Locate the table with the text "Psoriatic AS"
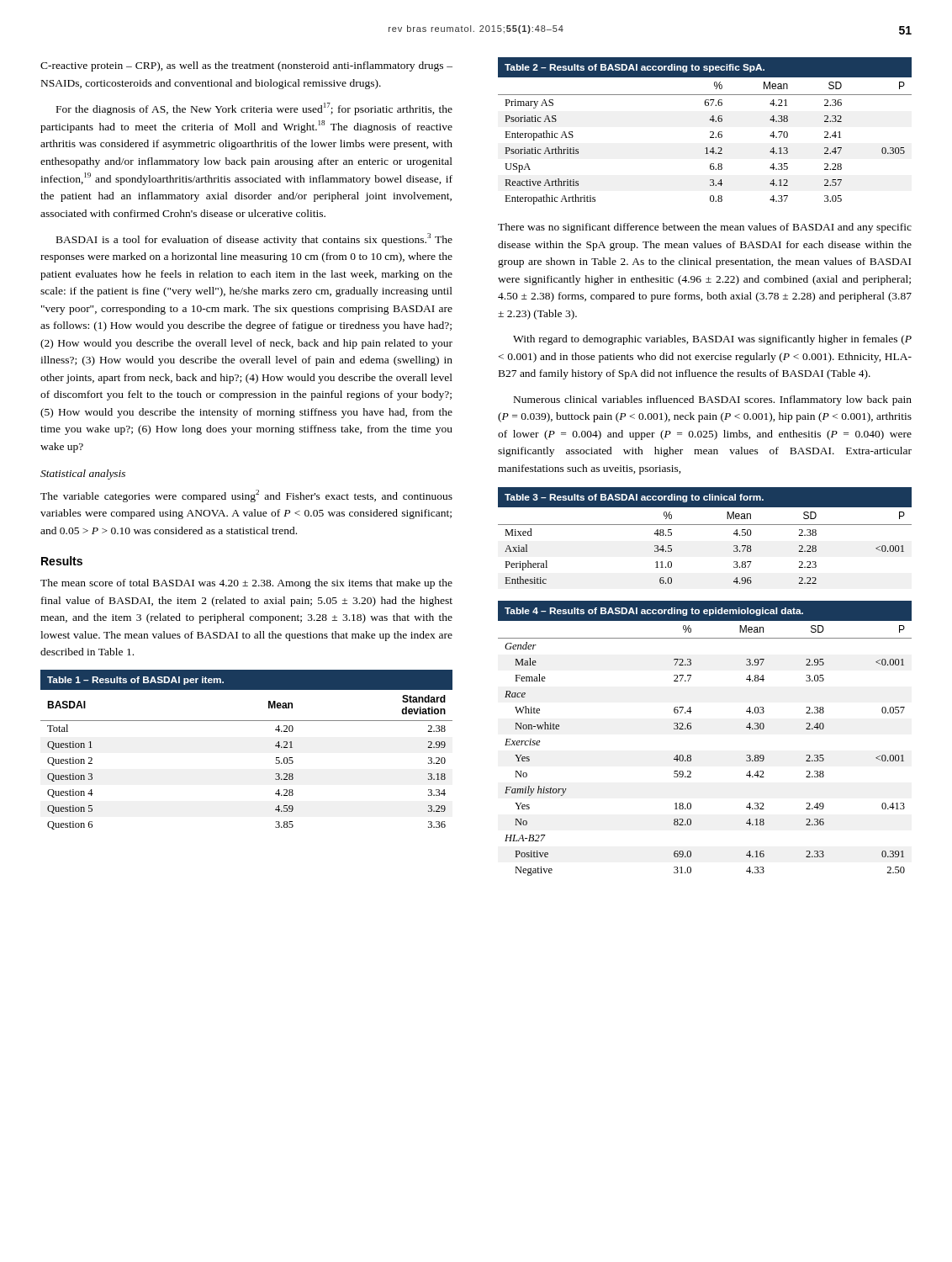The image size is (952, 1262). click(x=705, y=132)
